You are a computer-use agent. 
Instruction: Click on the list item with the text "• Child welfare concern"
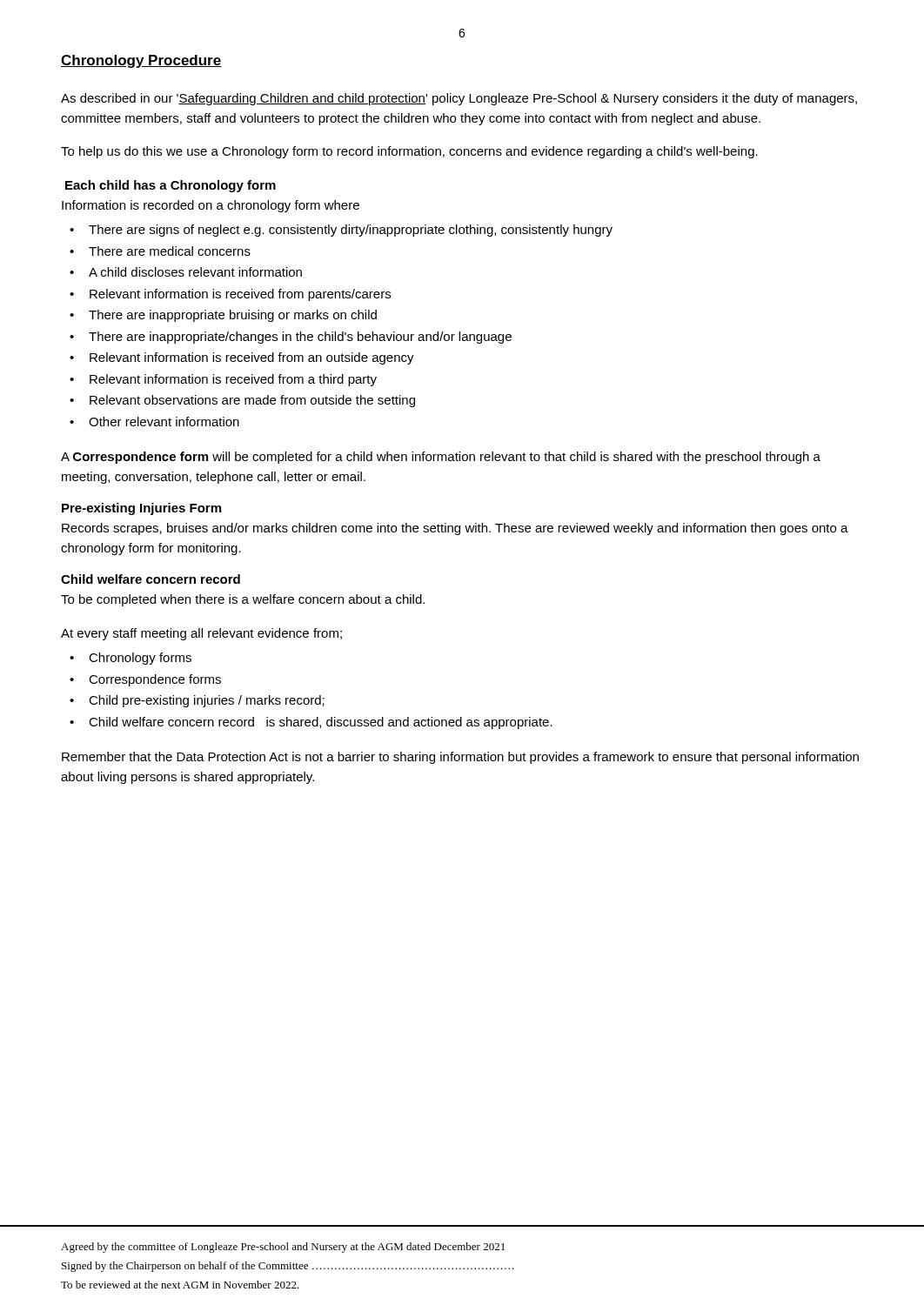(x=466, y=722)
